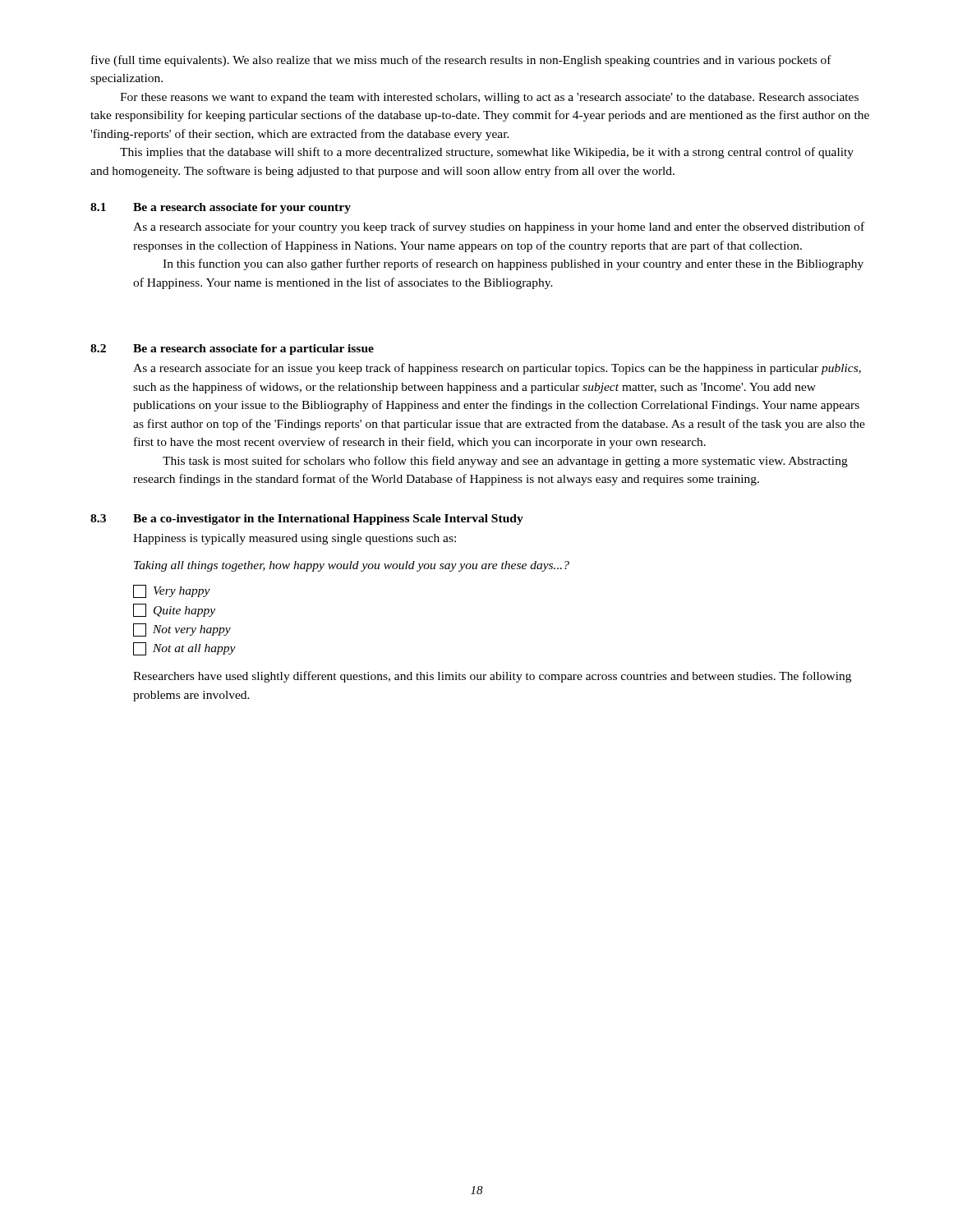953x1232 pixels.
Task: Find the list item that says "Very happy"
Action: [x=171, y=591]
